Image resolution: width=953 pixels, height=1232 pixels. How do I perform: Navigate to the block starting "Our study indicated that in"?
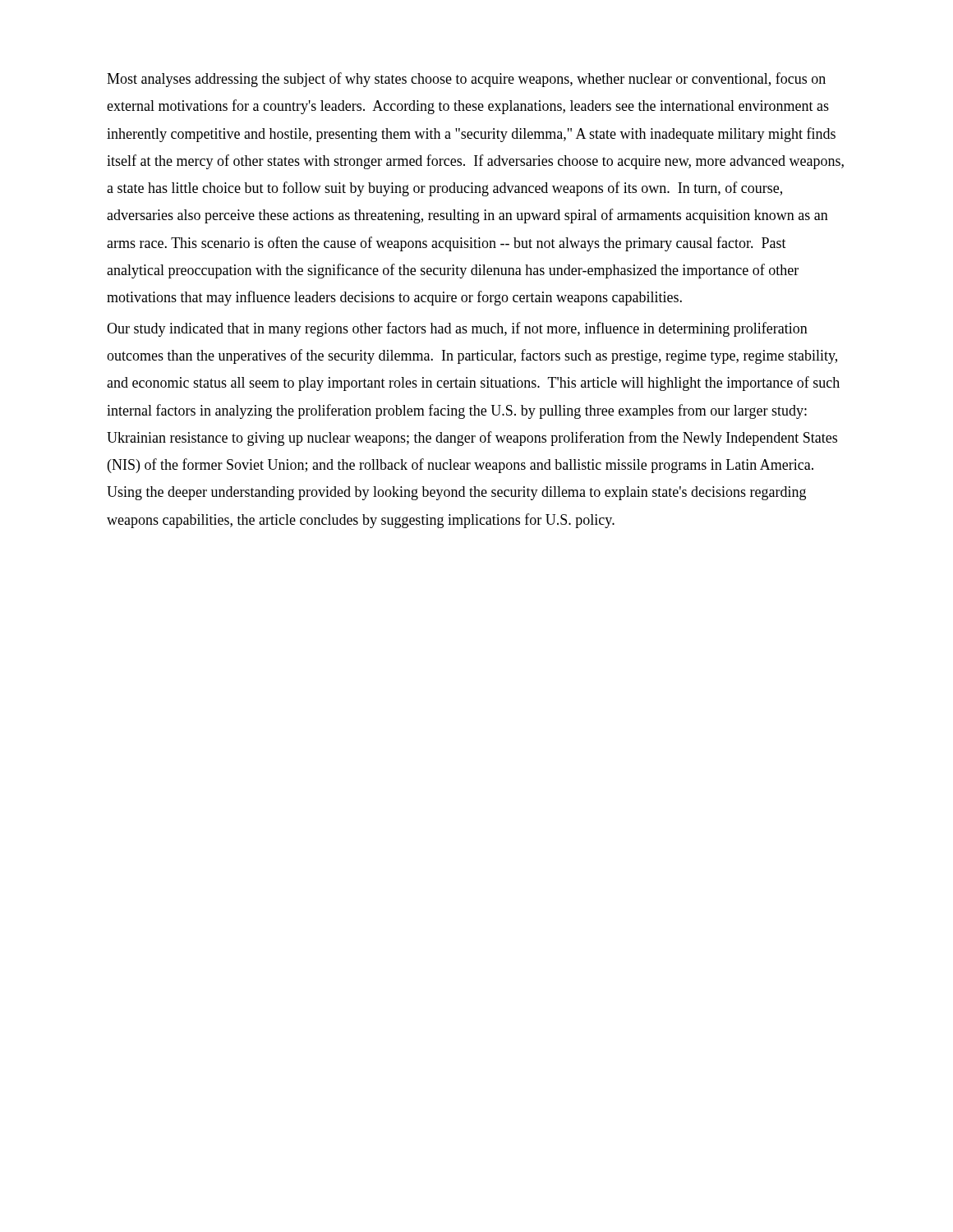click(476, 425)
